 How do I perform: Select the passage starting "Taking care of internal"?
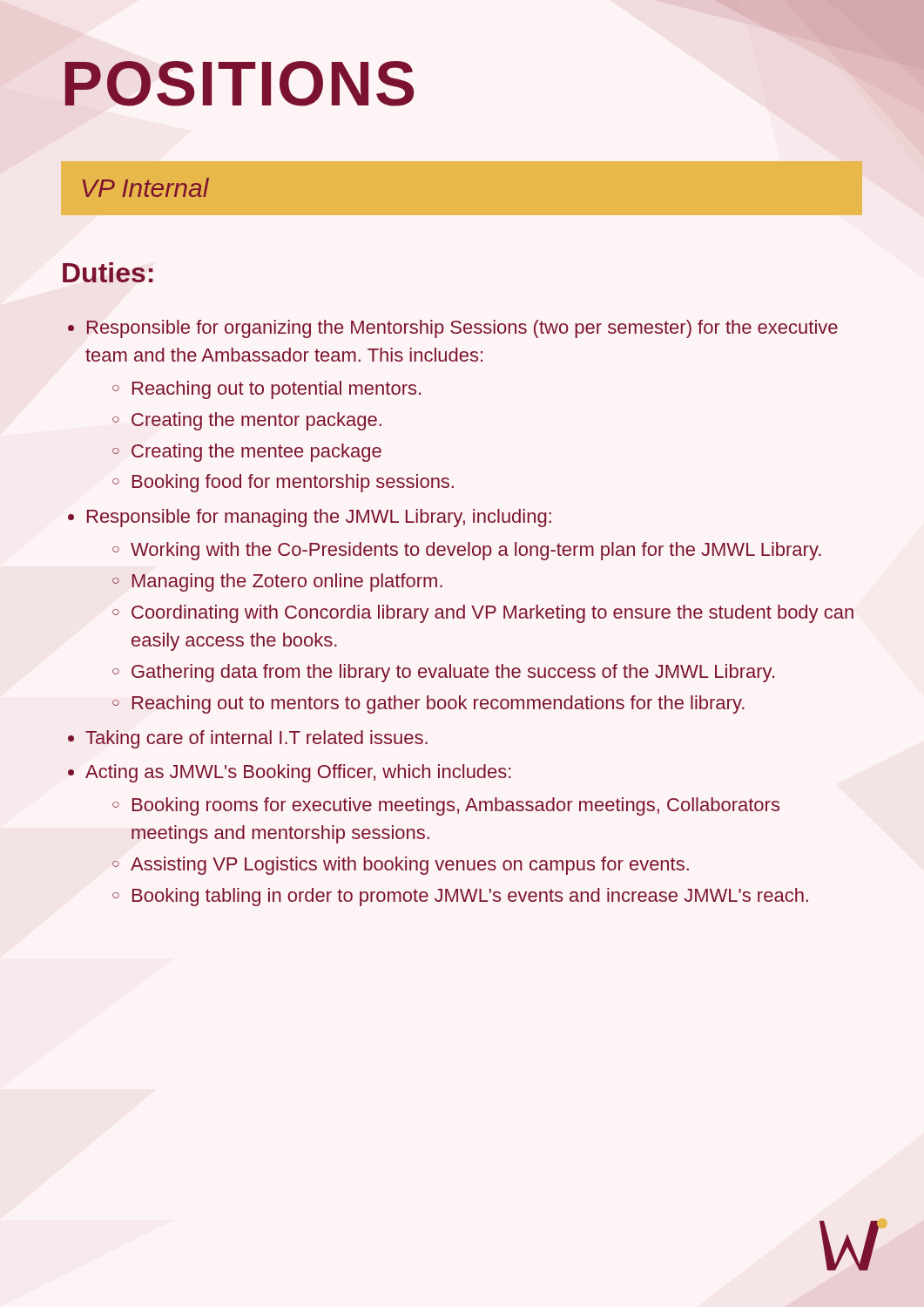[257, 737]
